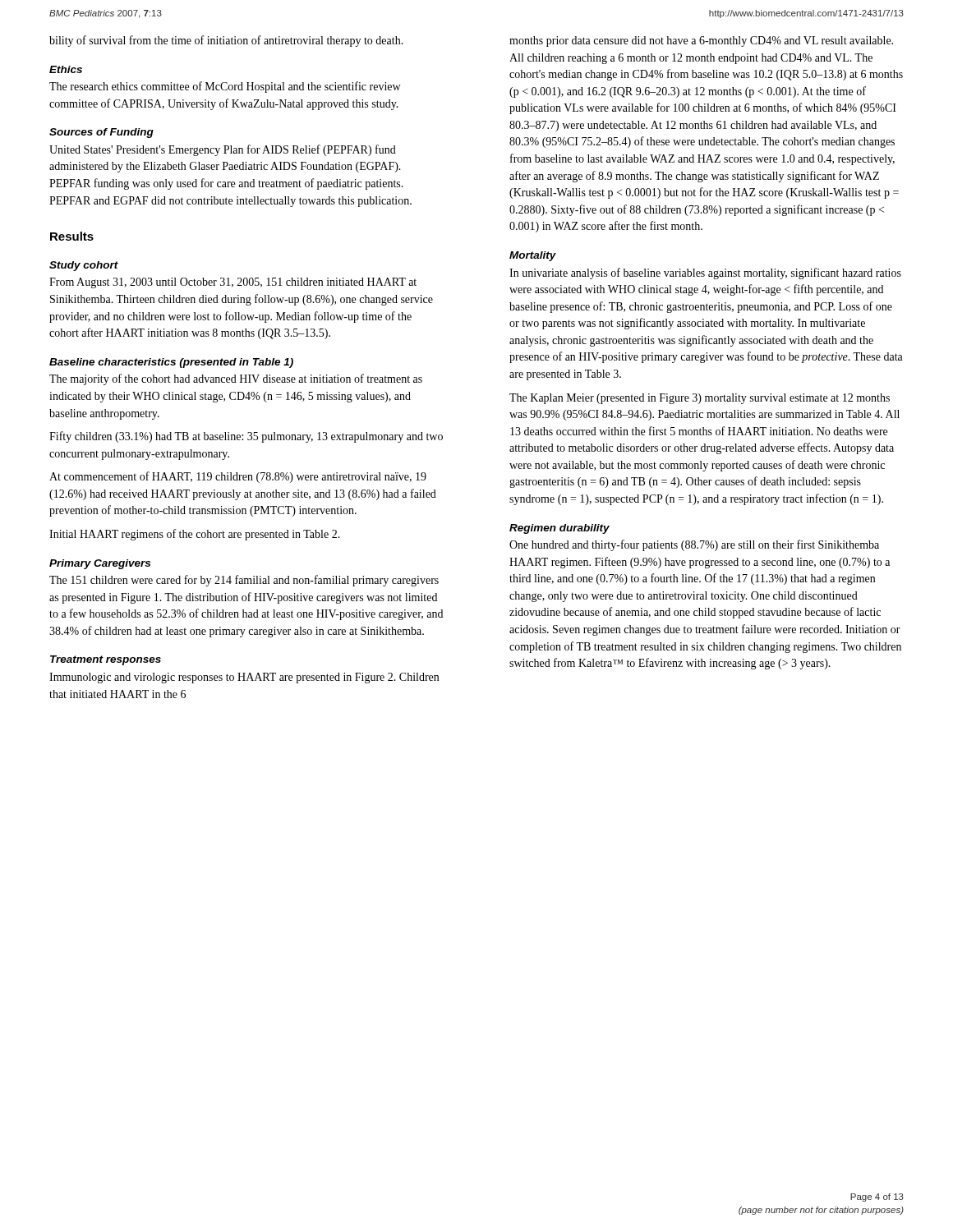The image size is (953, 1232).
Task: Locate the block of text that opens with "In univariate analysis of baseline"
Action: (706, 323)
